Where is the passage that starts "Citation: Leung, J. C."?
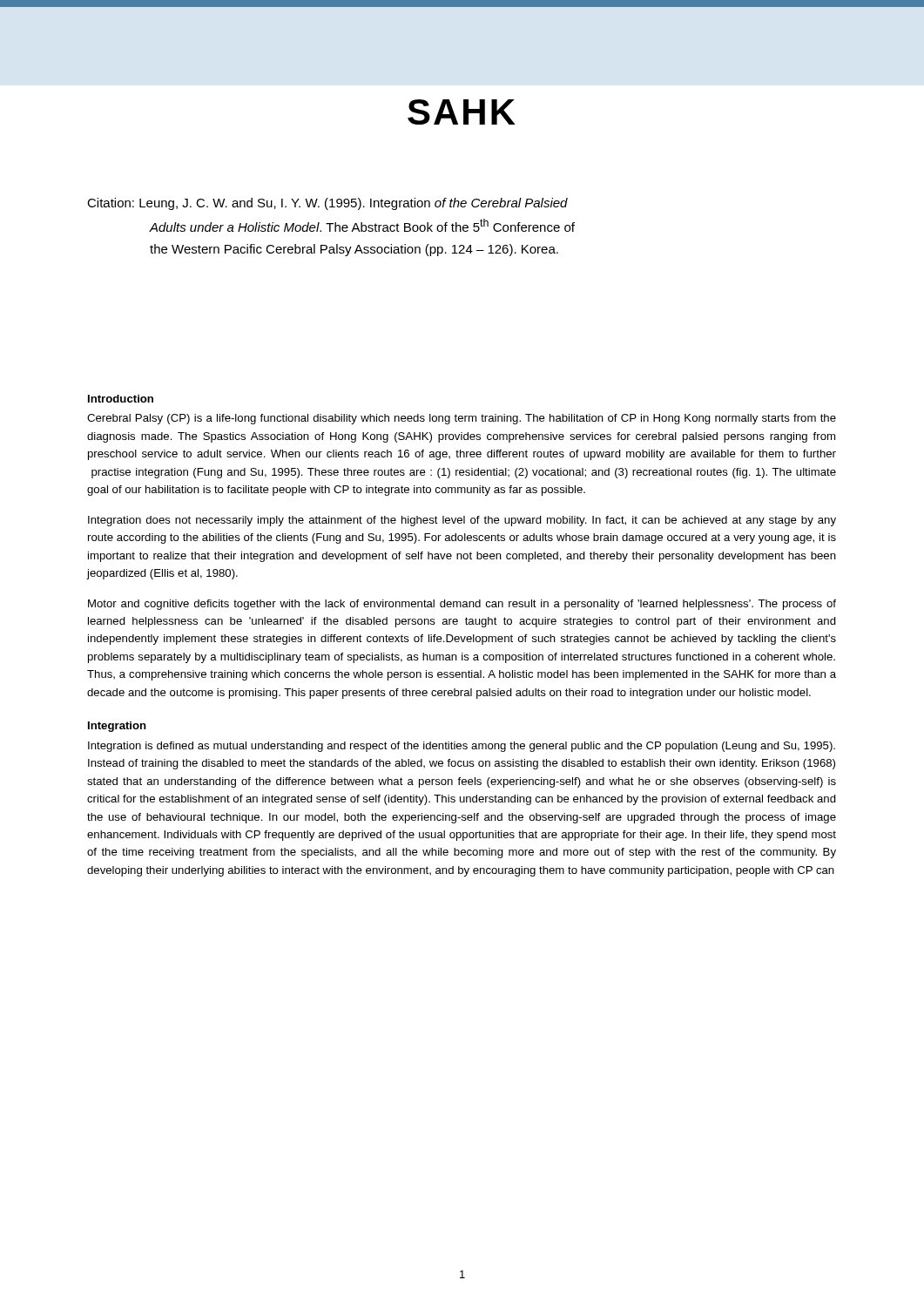 pos(462,226)
